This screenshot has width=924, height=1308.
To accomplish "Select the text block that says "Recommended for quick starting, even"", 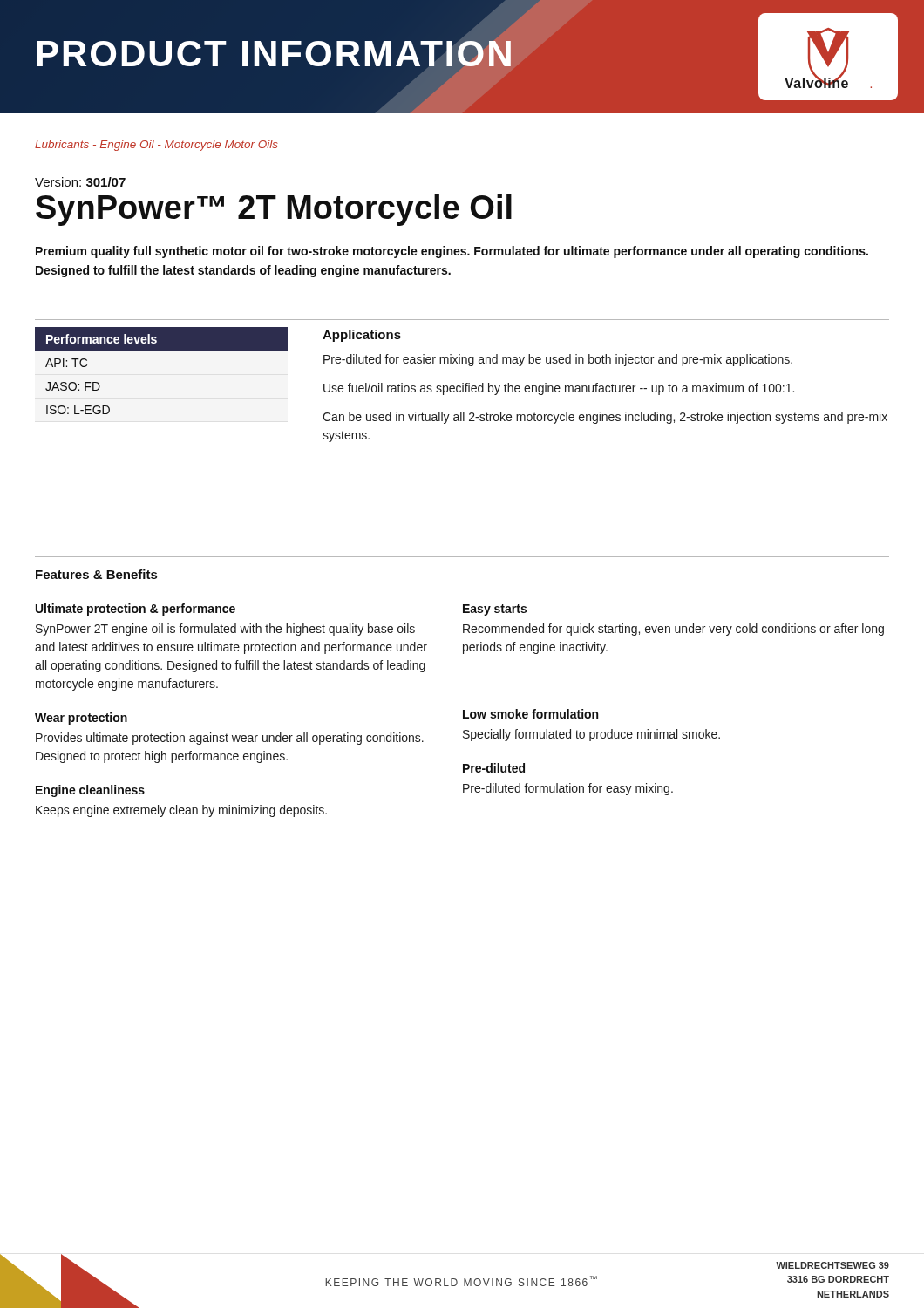I will click(x=673, y=638).
